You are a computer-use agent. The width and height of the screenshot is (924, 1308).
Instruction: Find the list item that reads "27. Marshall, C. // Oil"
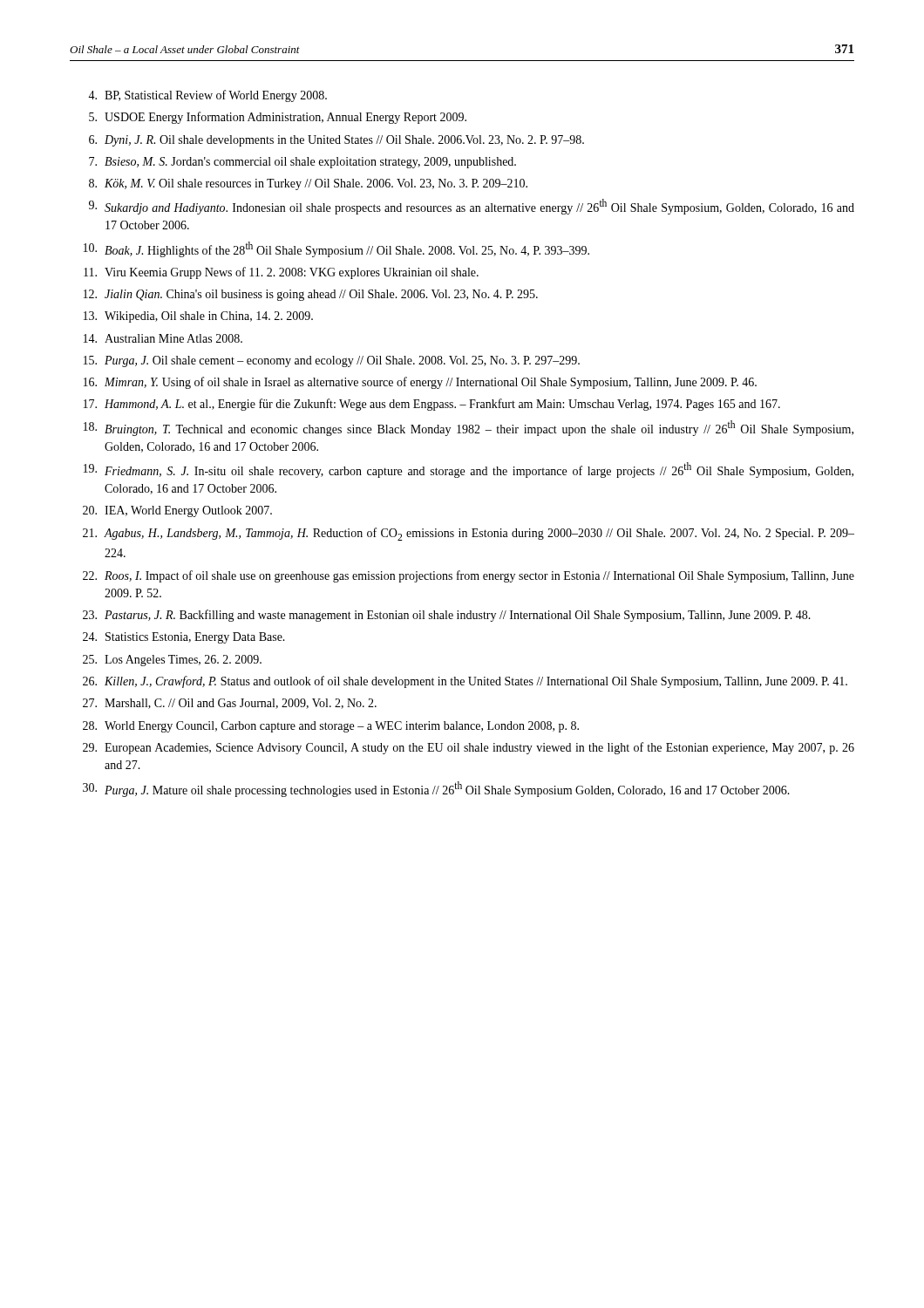tap(230, 704)
